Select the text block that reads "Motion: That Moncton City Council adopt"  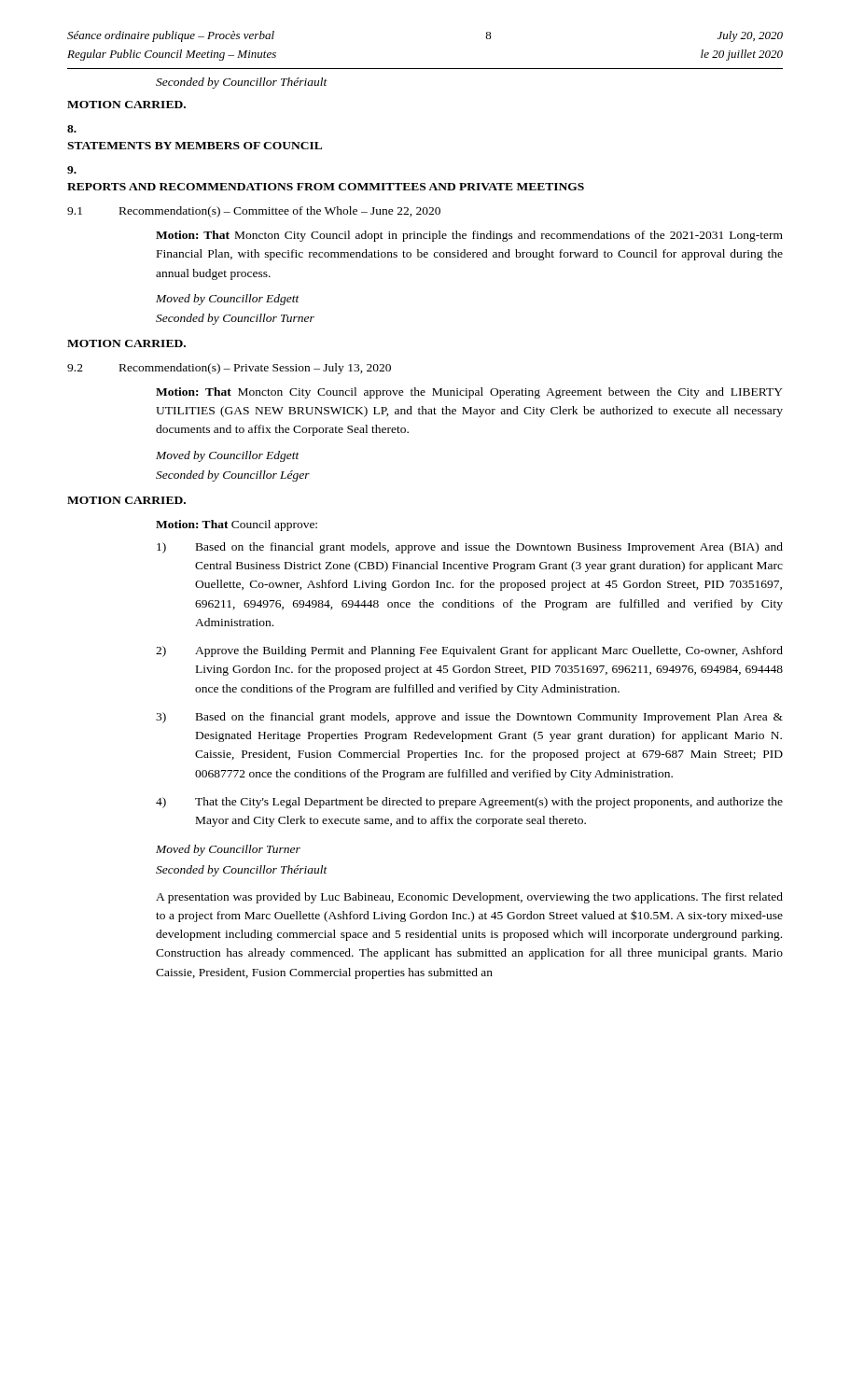click(469, 254)
